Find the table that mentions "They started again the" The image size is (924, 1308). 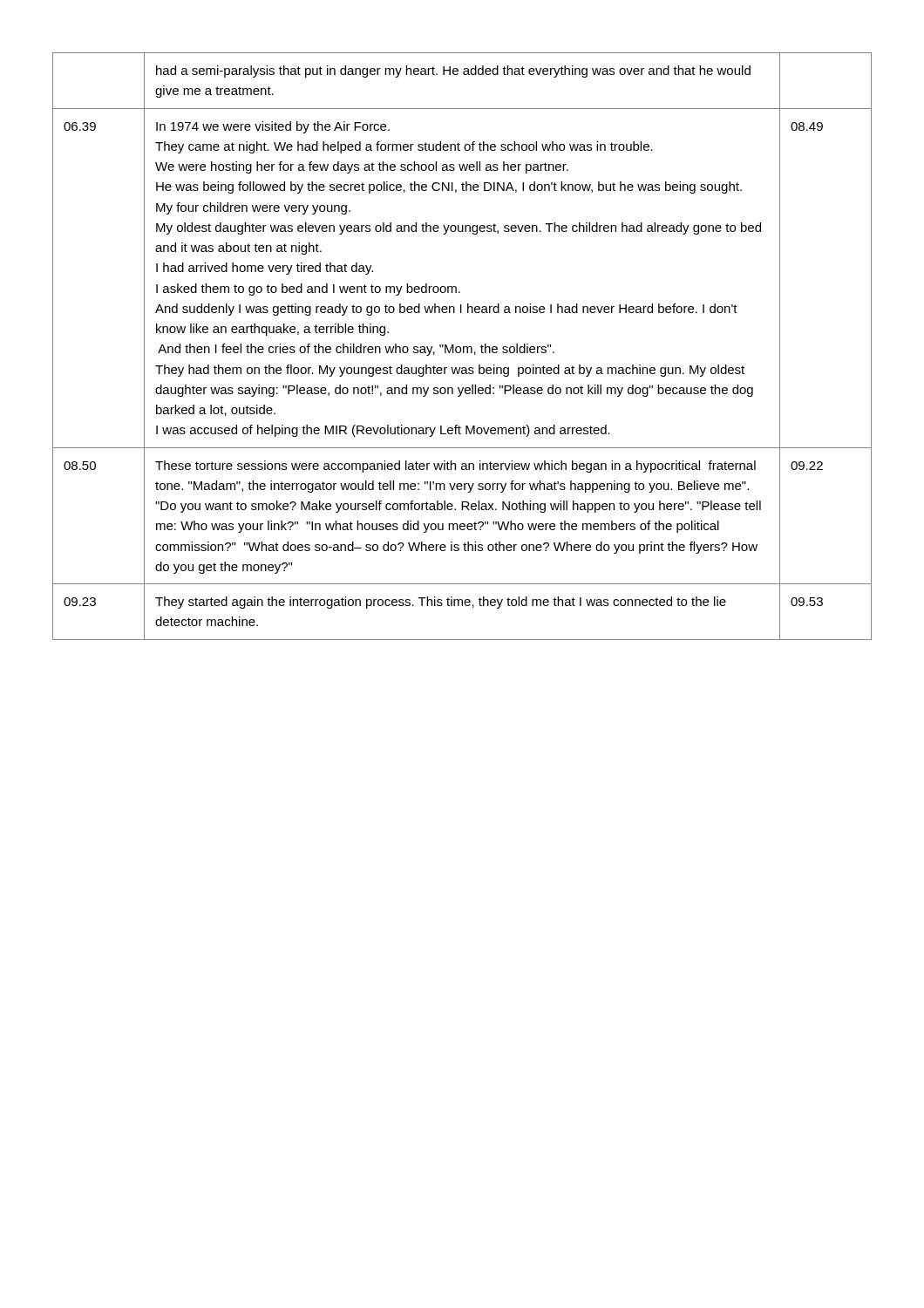pyautogui.click(x=462, y=346)
